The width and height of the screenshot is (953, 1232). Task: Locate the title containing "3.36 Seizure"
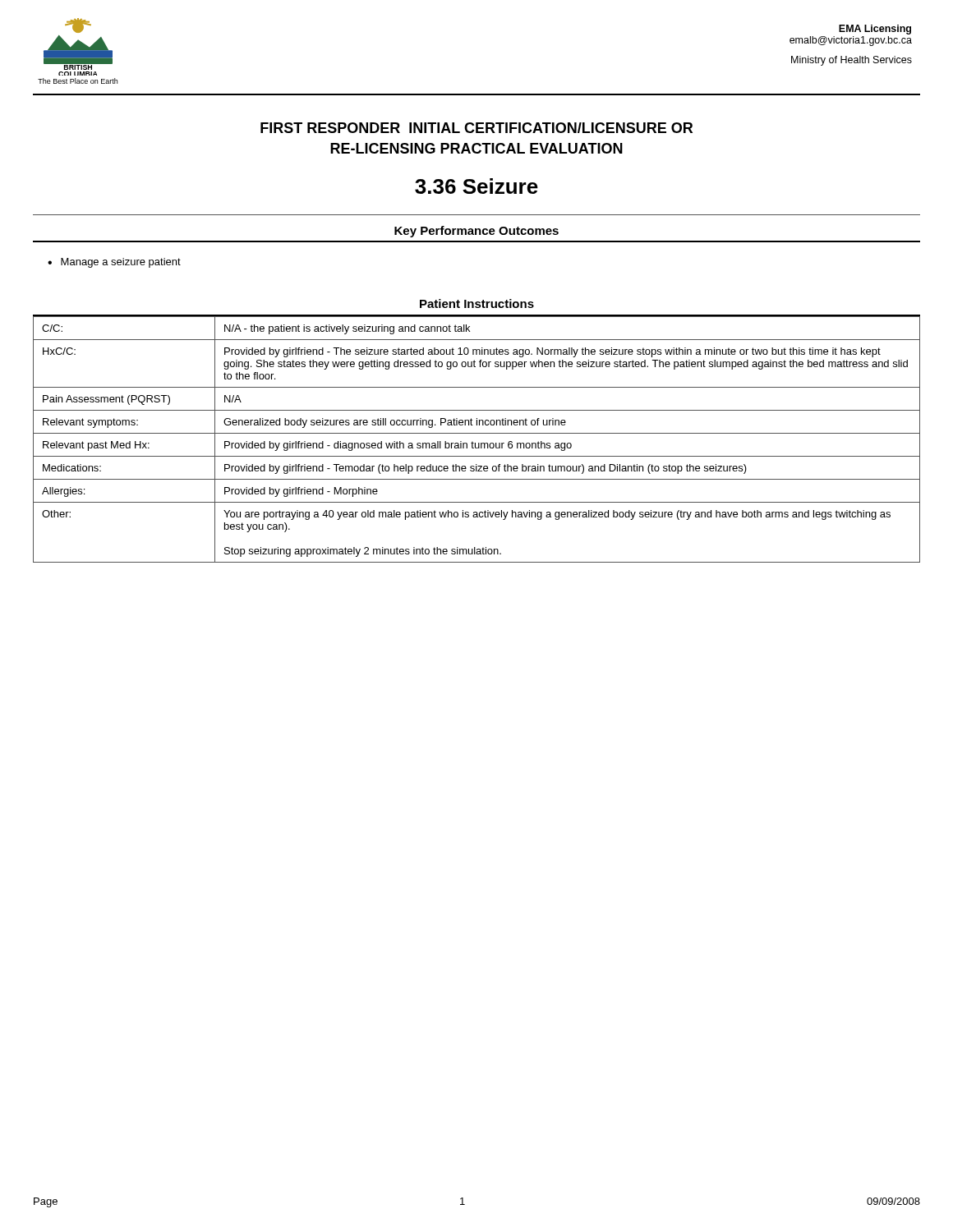click(x=476, y=187)
